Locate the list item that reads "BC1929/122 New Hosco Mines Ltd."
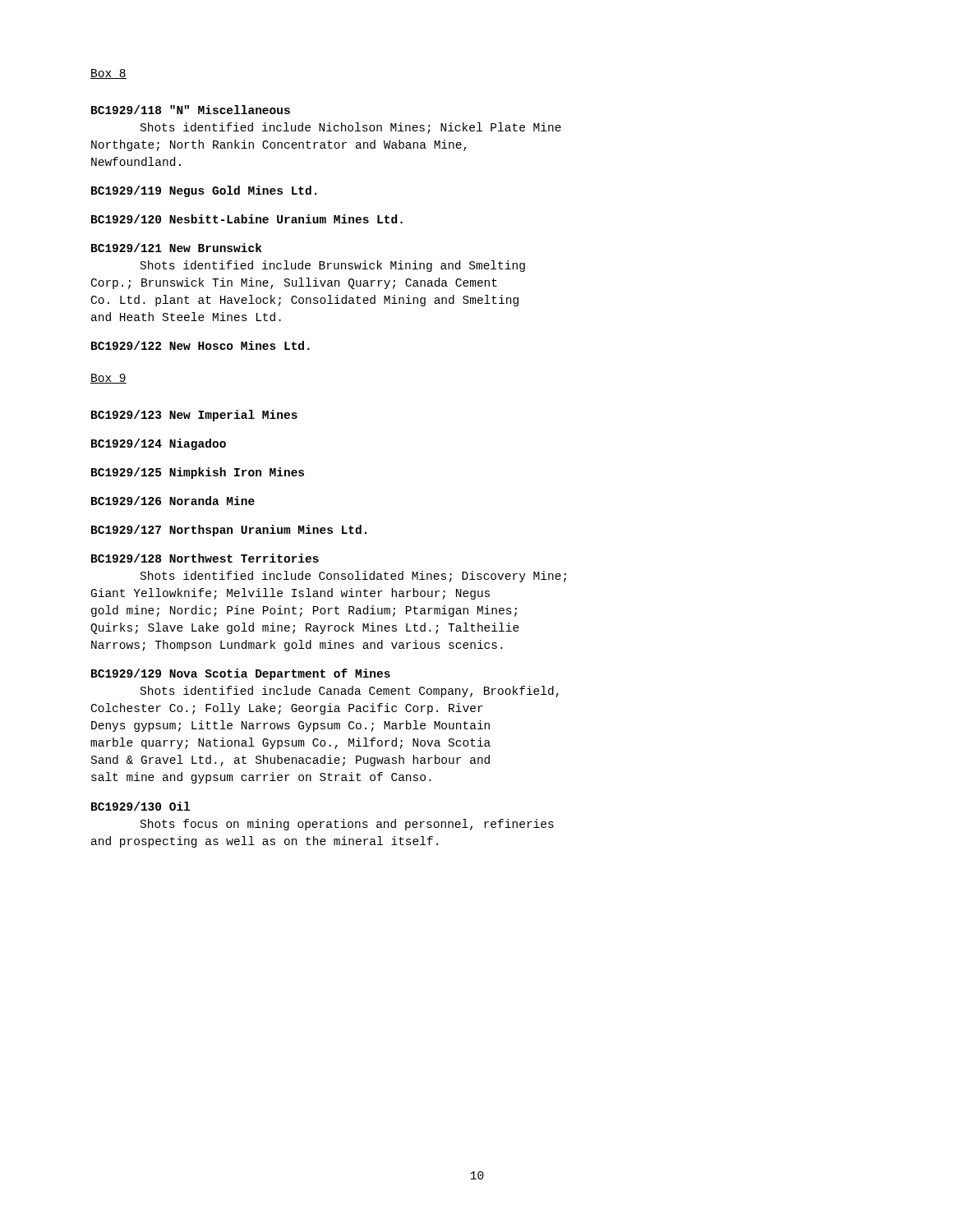 (x=201, y=347)
